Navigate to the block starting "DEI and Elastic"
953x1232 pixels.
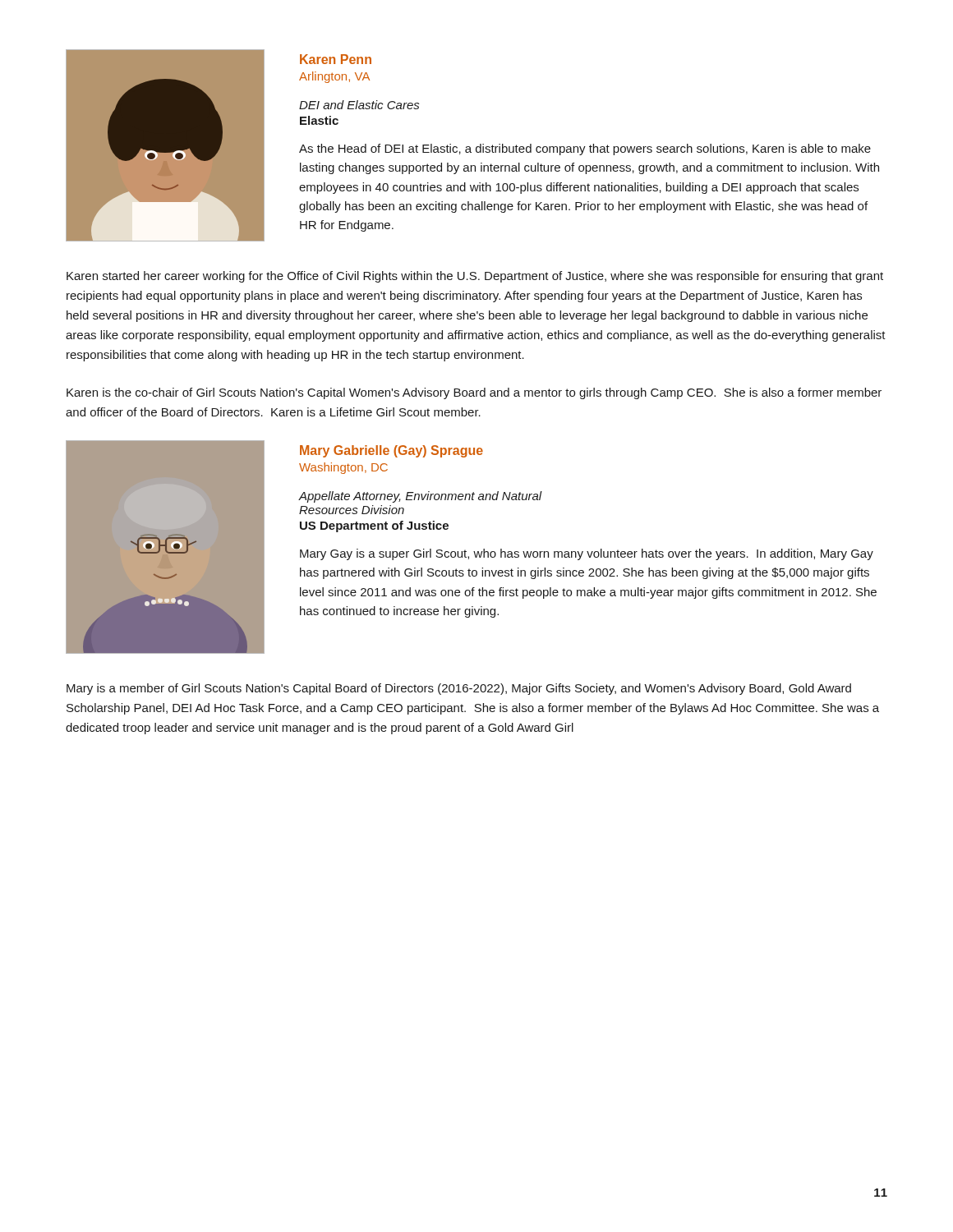[359, 105]
